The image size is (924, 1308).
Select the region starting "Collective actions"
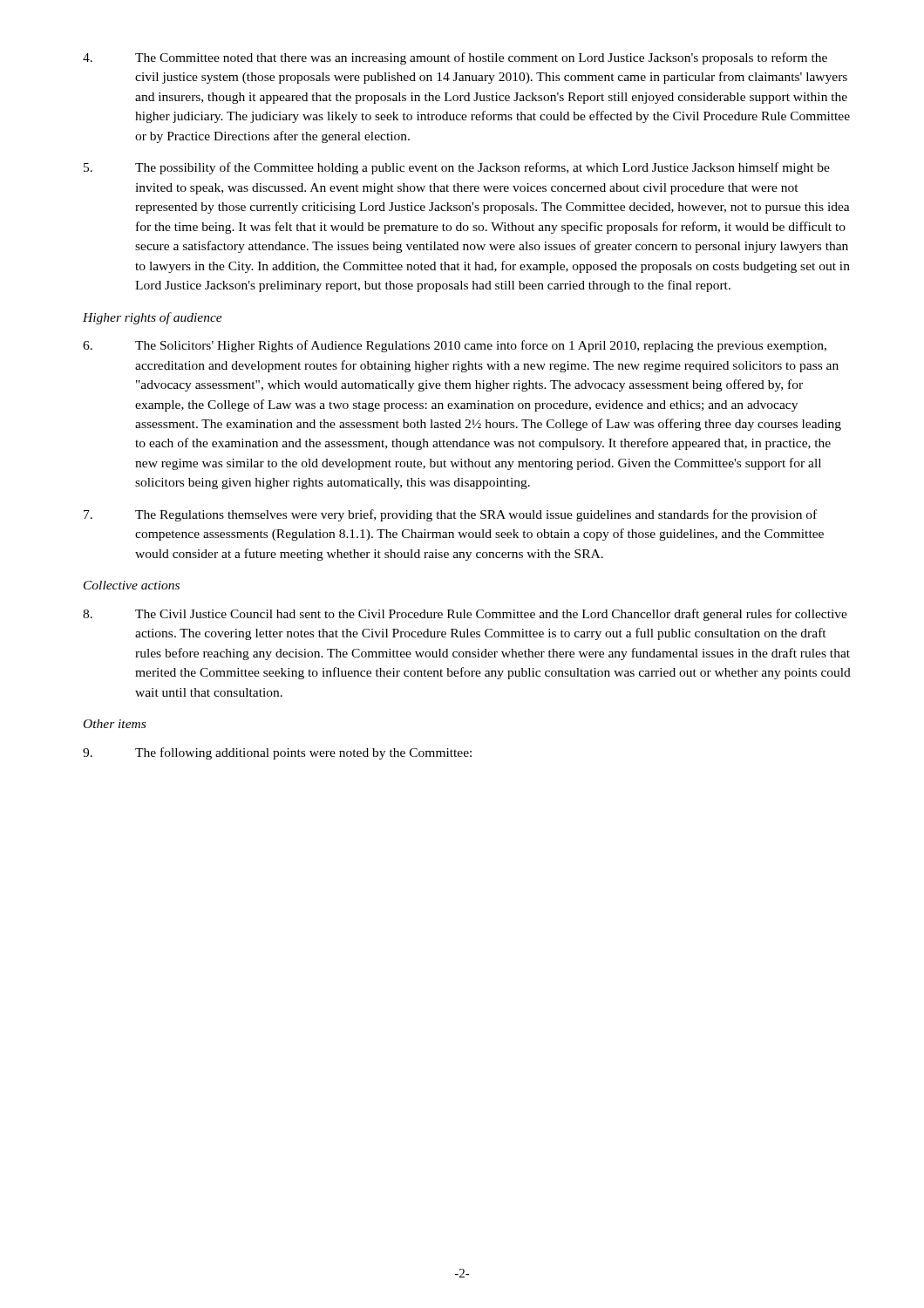[131, 585]
